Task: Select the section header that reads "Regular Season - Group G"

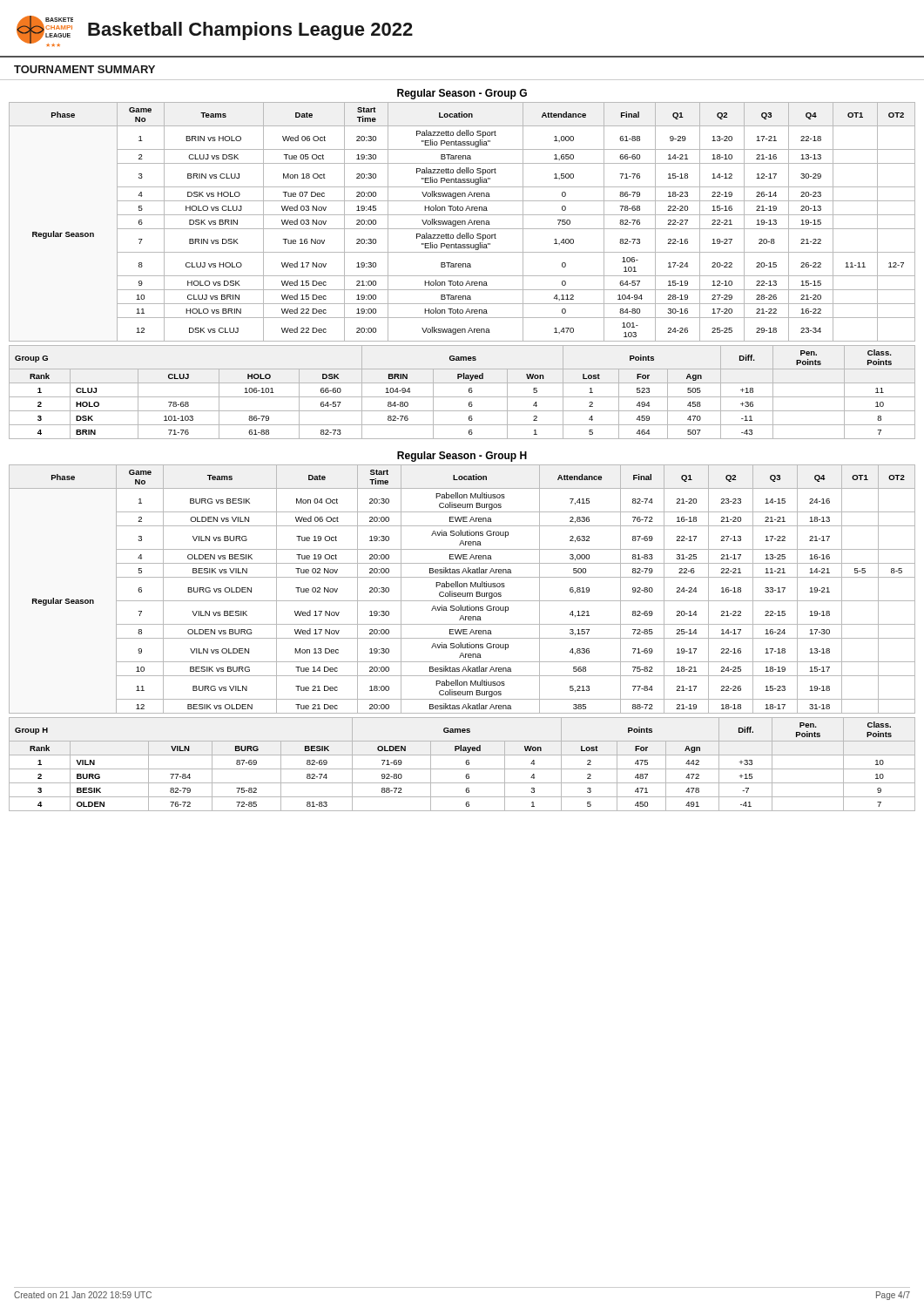Action: point(462,93)
